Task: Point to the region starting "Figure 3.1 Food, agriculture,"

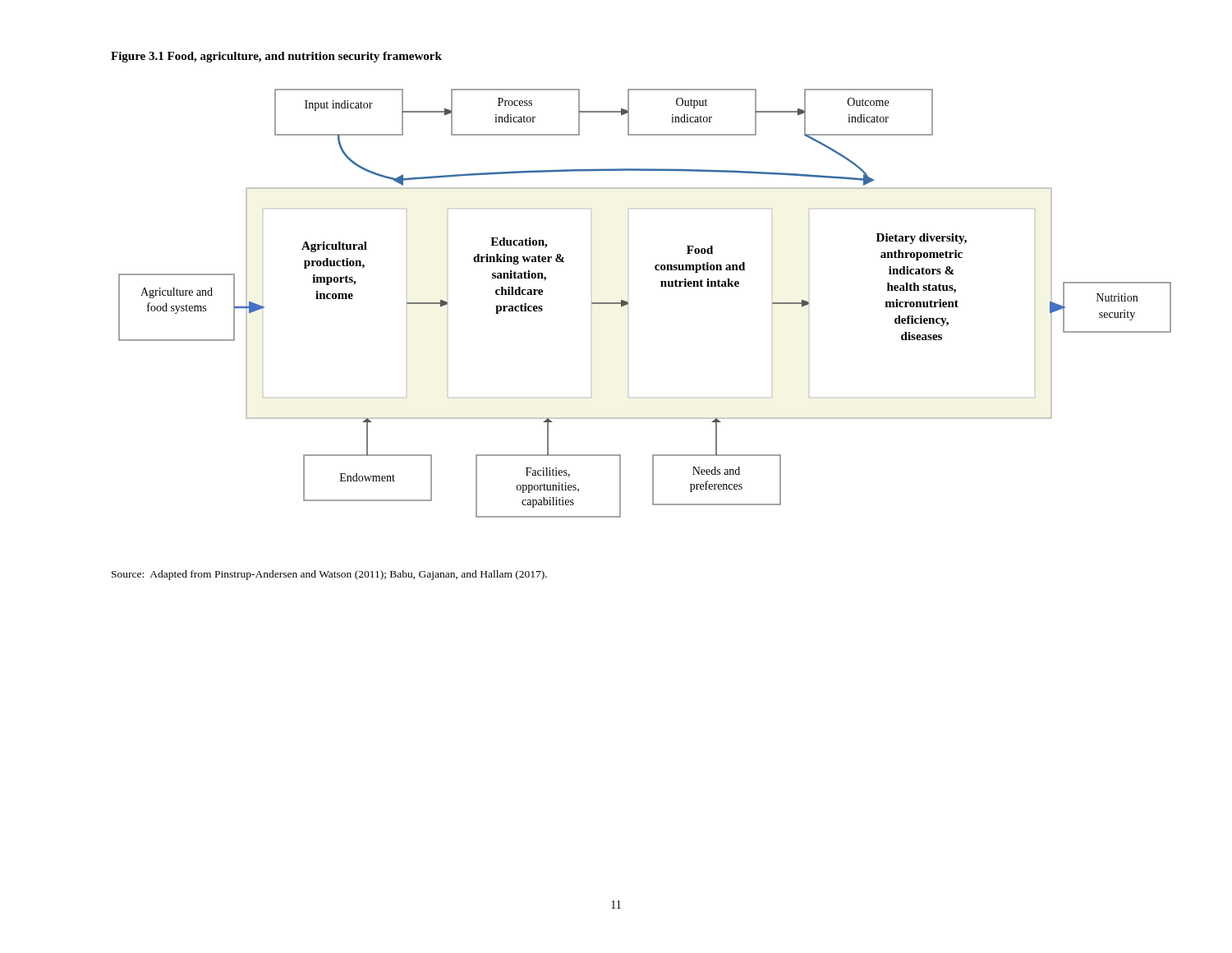Action: tap(276, 56)
